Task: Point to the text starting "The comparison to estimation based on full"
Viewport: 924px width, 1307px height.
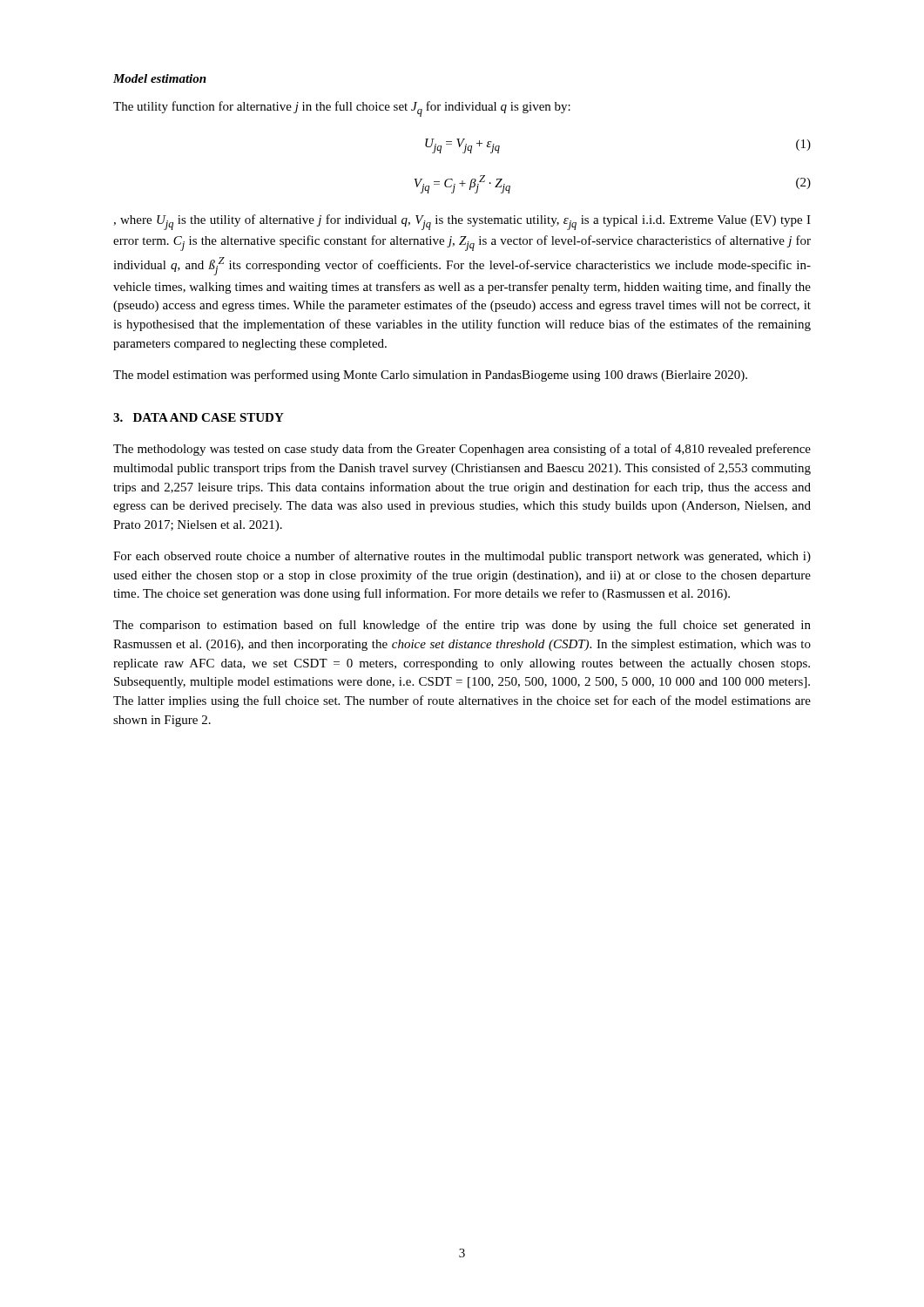Action: (x=462, y=672)
